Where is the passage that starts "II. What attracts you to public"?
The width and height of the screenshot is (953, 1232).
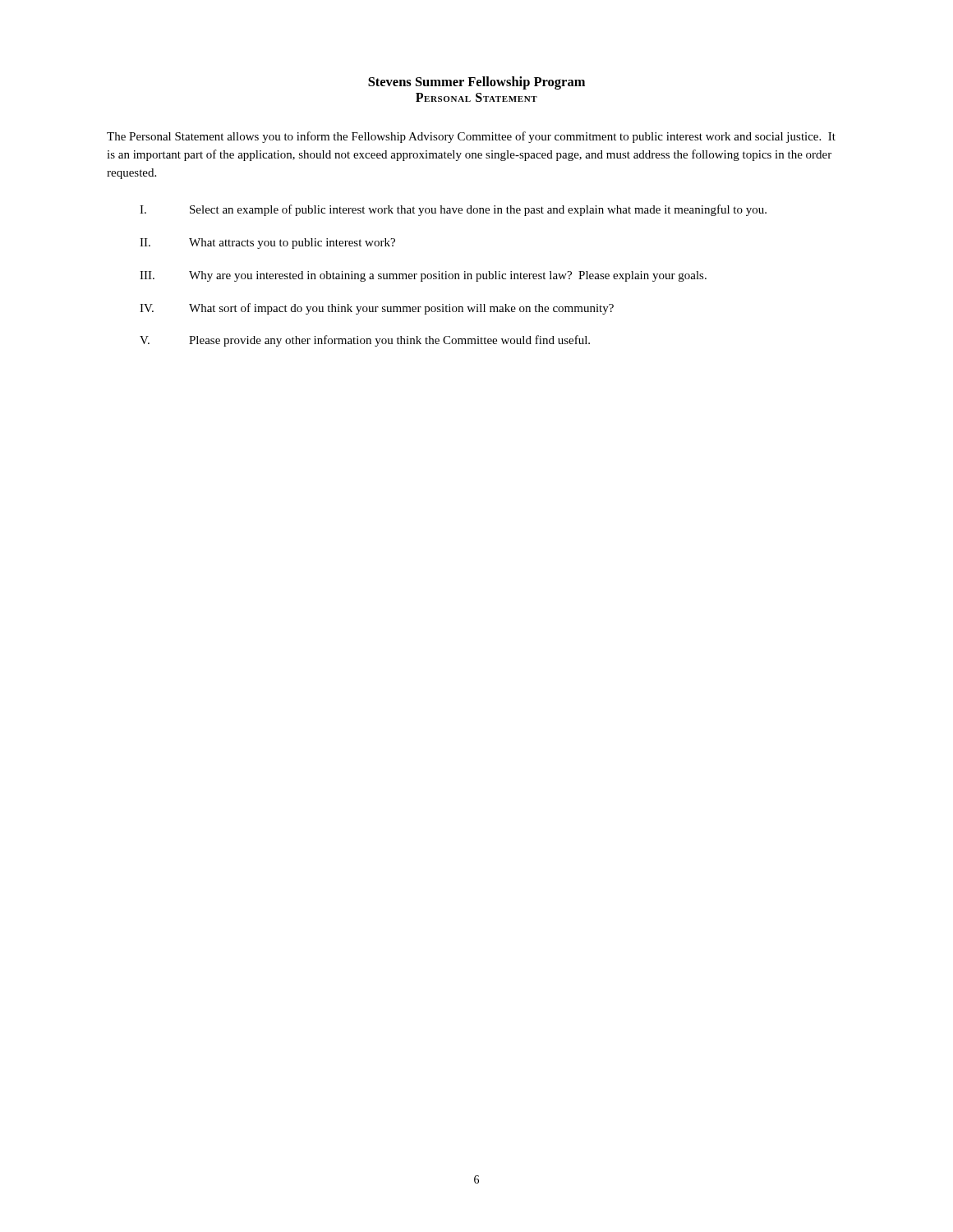tap(267, 244)
